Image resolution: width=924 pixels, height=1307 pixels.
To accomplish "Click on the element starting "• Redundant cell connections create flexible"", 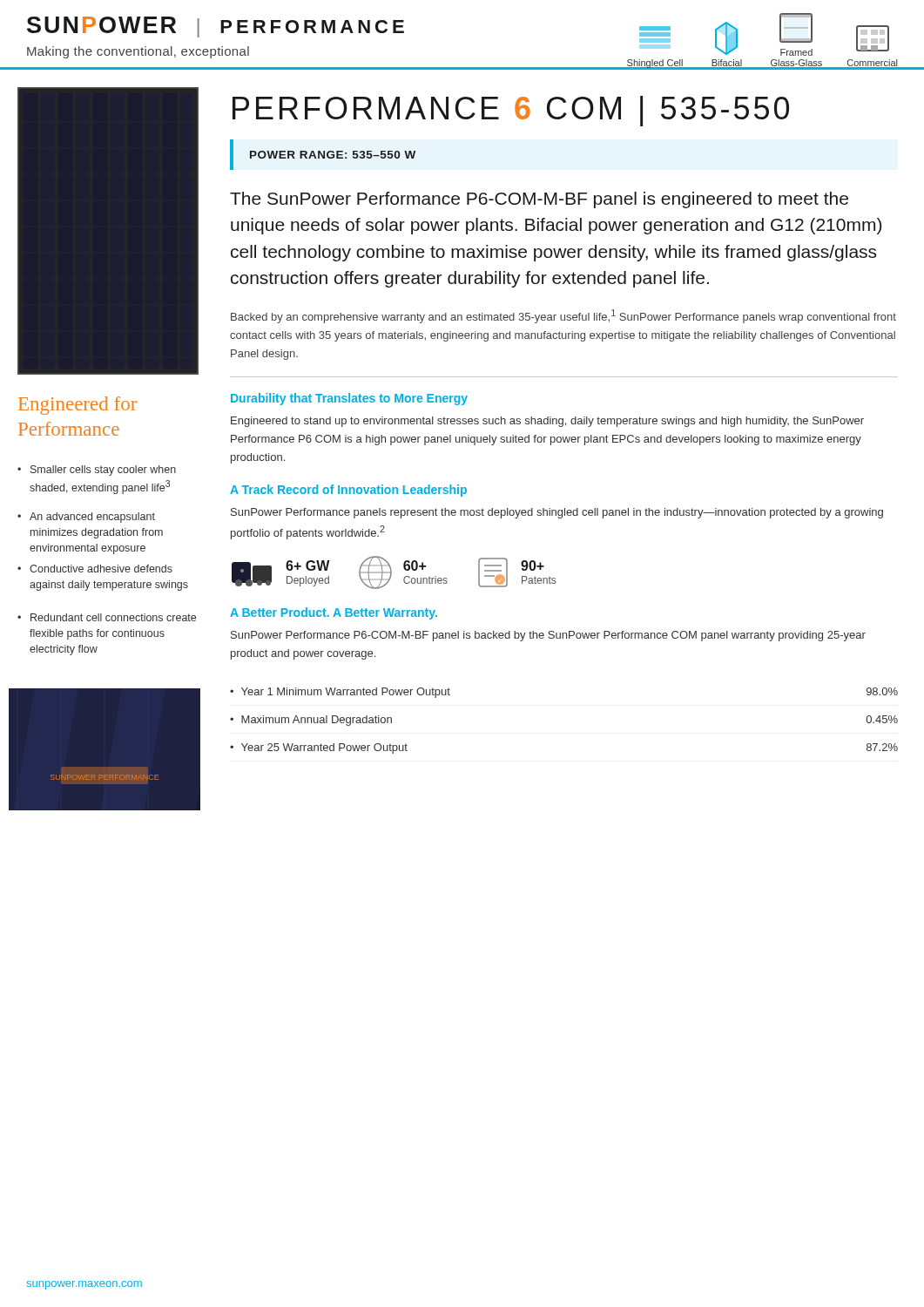I will [x=109, y=634].
